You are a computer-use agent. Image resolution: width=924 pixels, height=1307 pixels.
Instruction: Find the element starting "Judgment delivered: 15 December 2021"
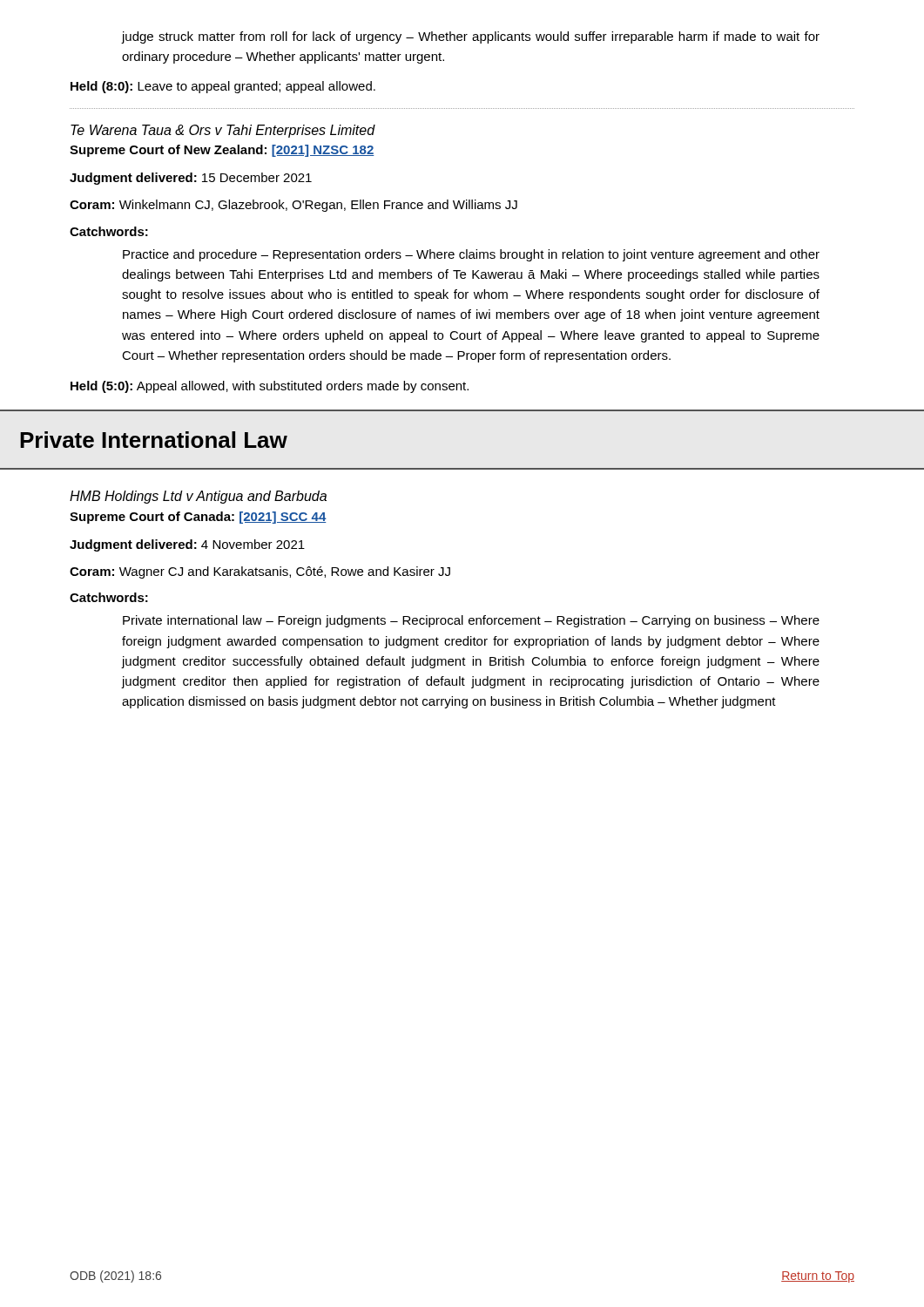pos(191,177)
